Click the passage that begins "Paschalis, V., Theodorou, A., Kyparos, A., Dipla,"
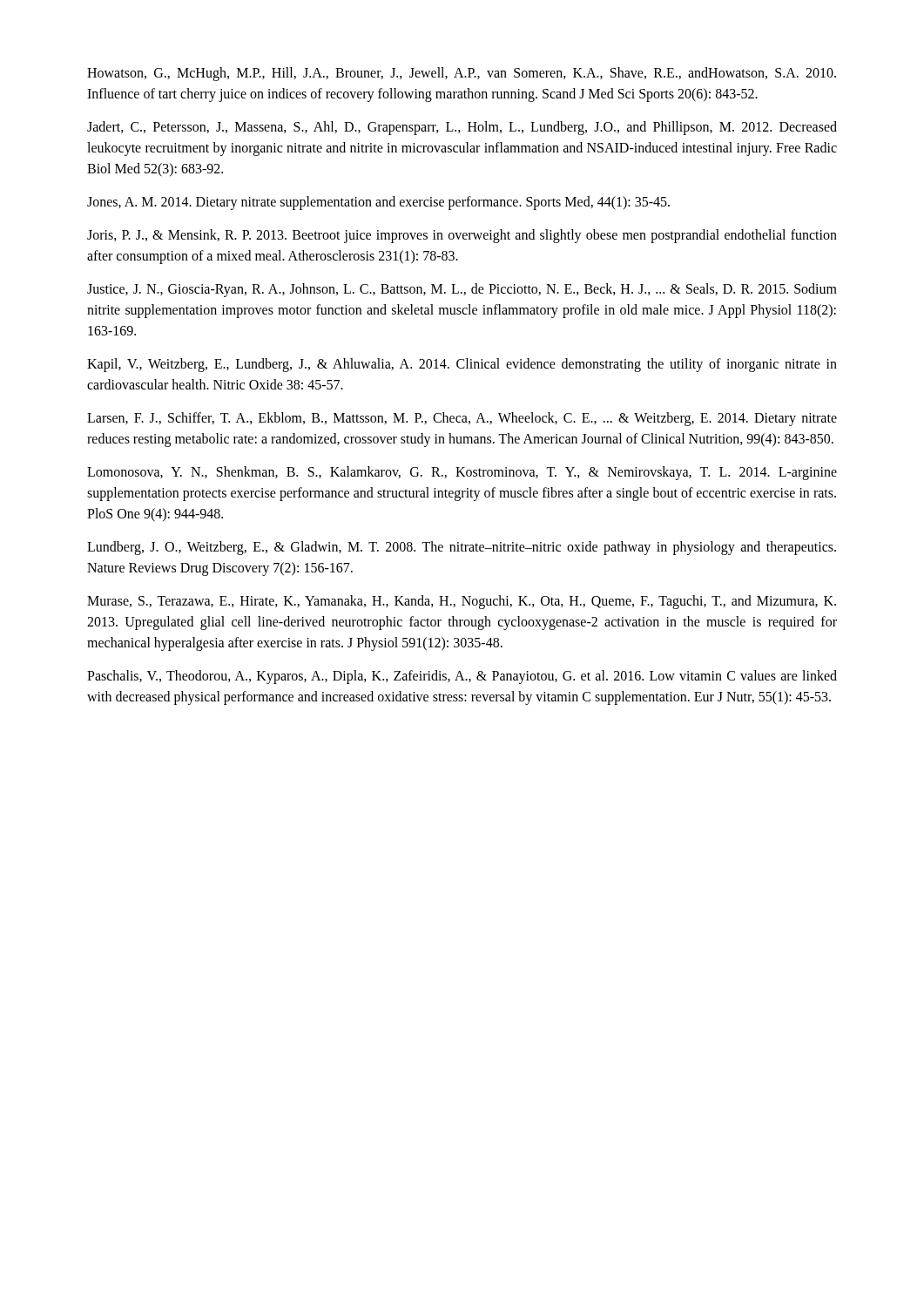 (x=462, y=686)
